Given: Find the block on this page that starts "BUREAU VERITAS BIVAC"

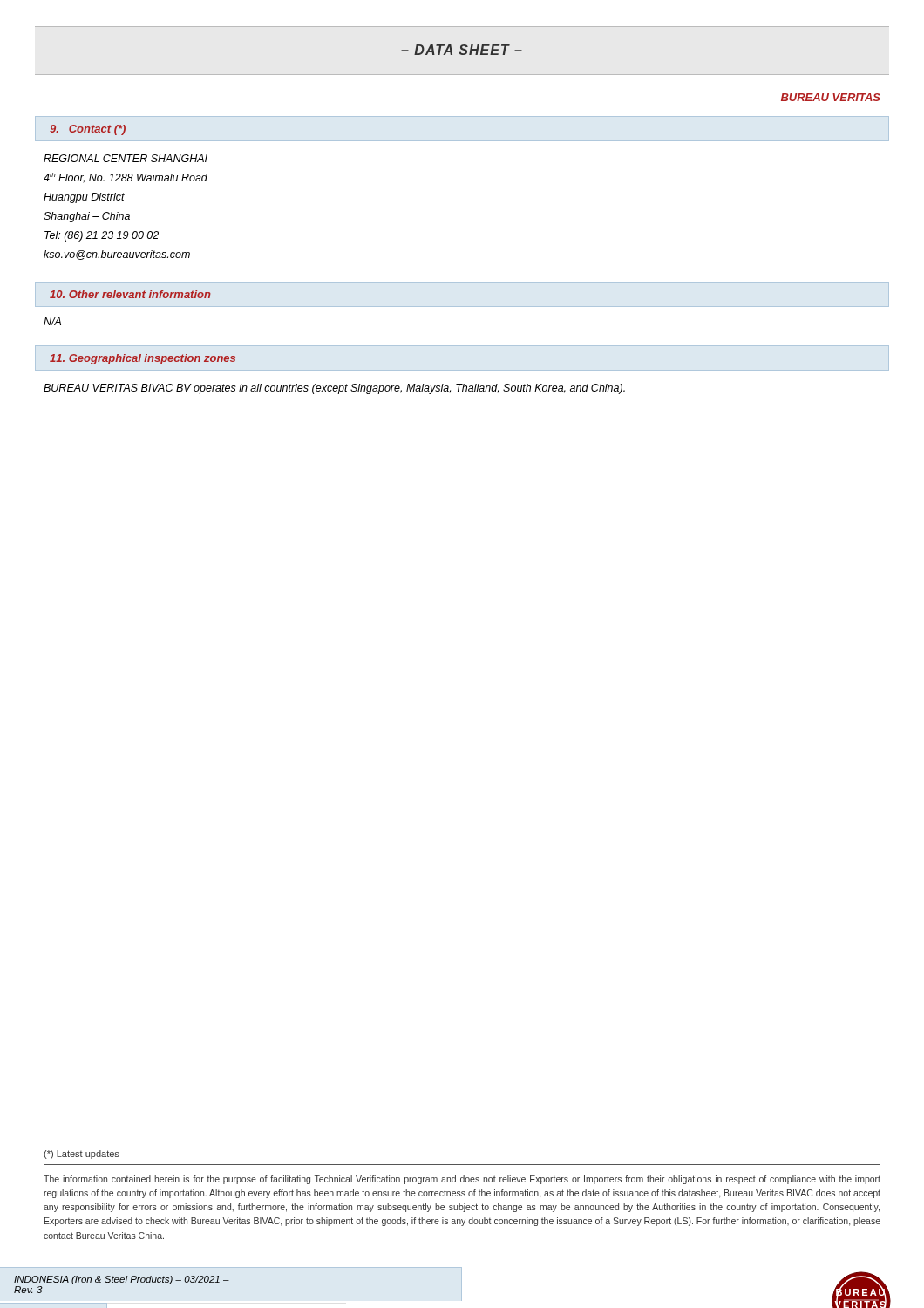Looking at the screenshot, I should 335,388.
